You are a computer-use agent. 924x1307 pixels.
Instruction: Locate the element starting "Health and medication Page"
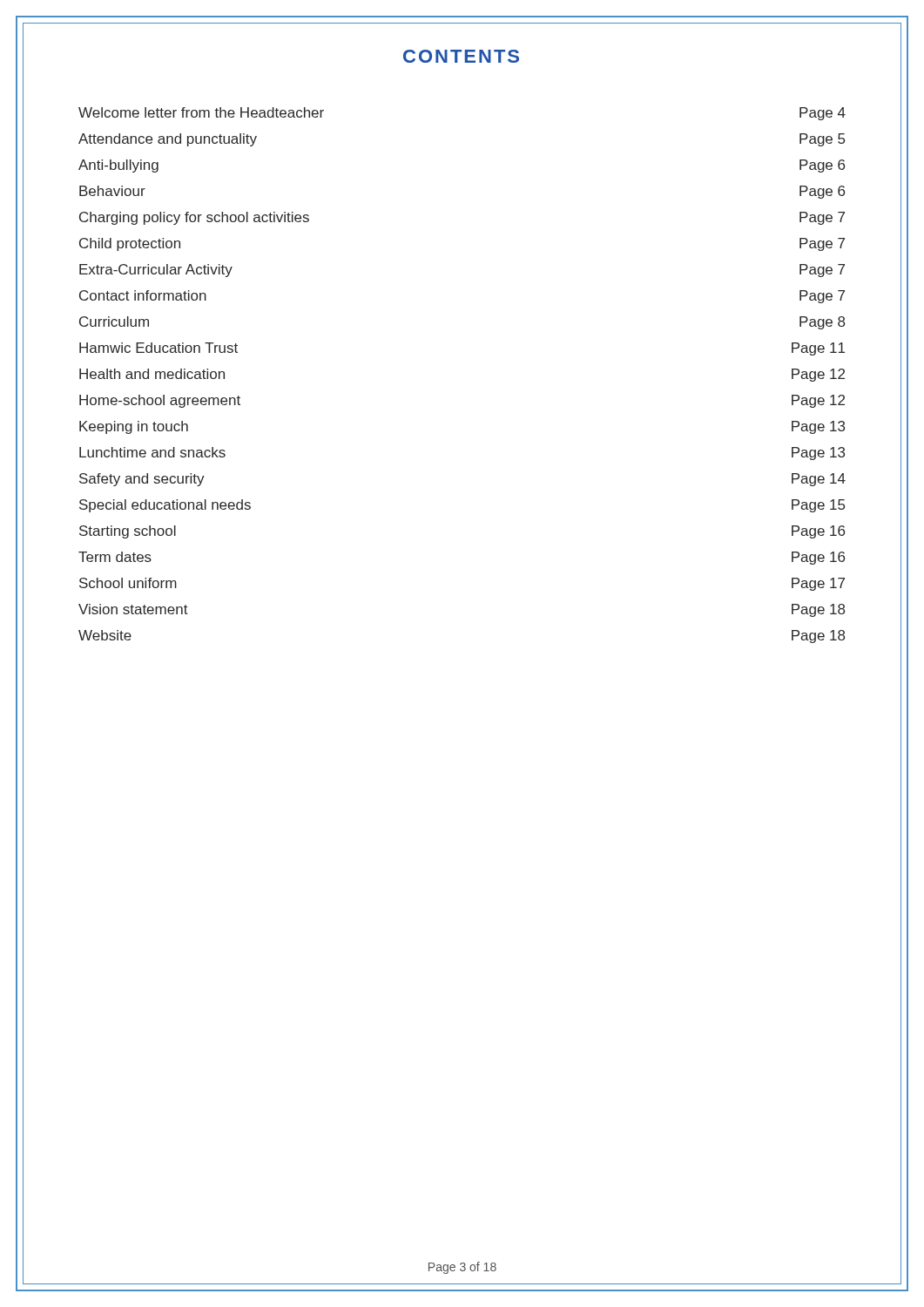click(x=144, y=373)
